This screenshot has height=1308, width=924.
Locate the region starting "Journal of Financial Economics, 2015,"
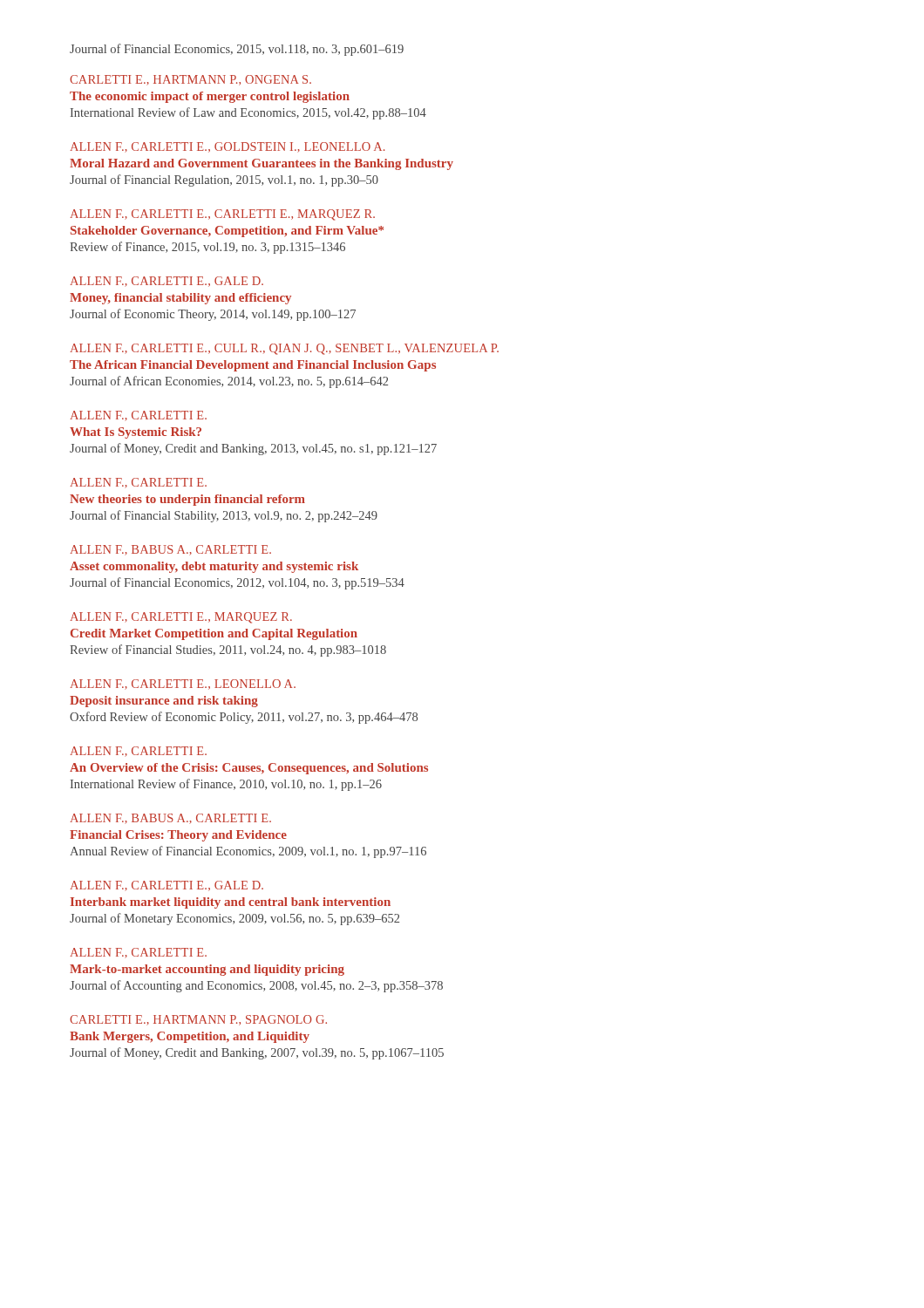point(237,49)
